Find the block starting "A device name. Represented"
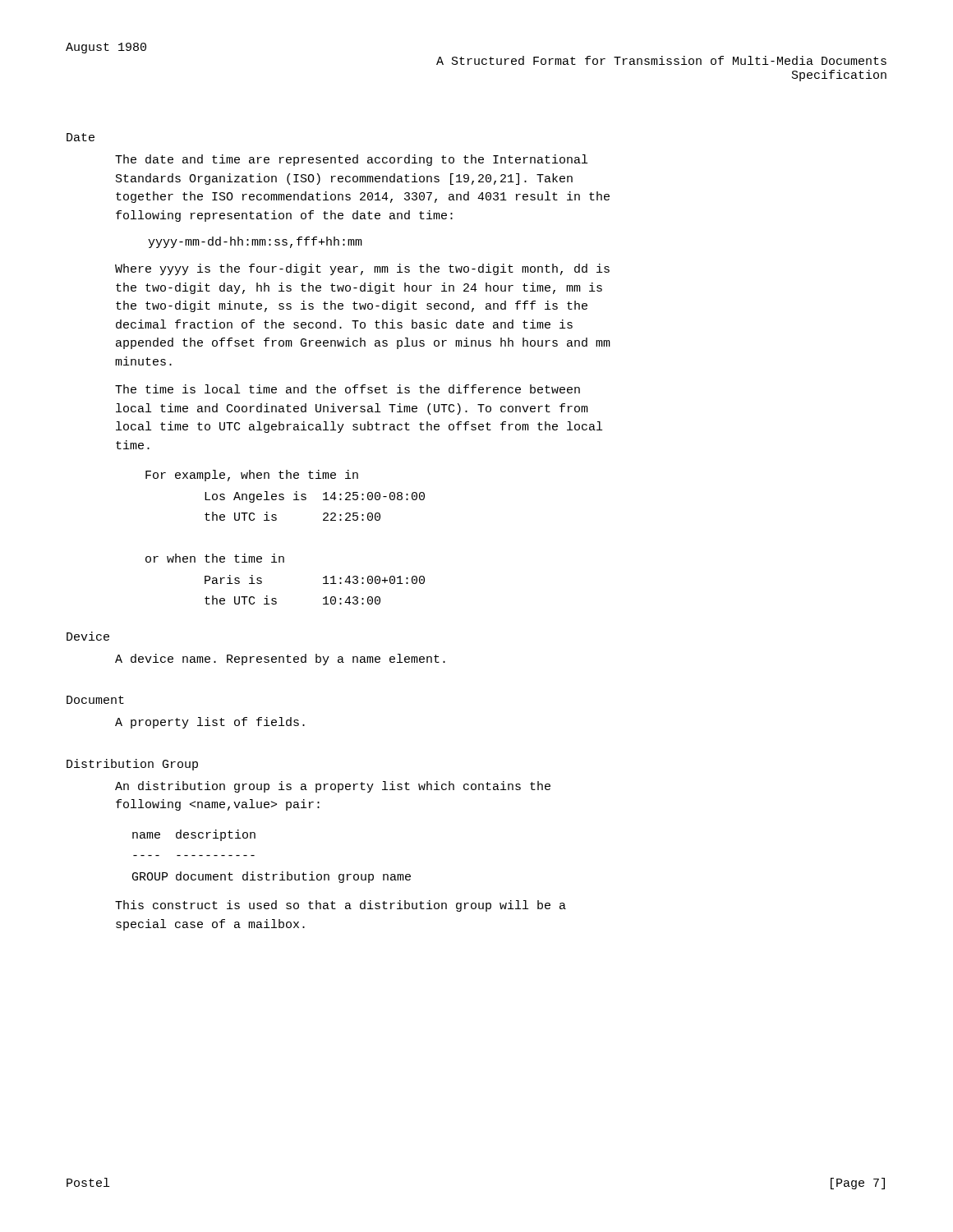The width and height of the screenshot is (953, 1232). tap(281, 660)
